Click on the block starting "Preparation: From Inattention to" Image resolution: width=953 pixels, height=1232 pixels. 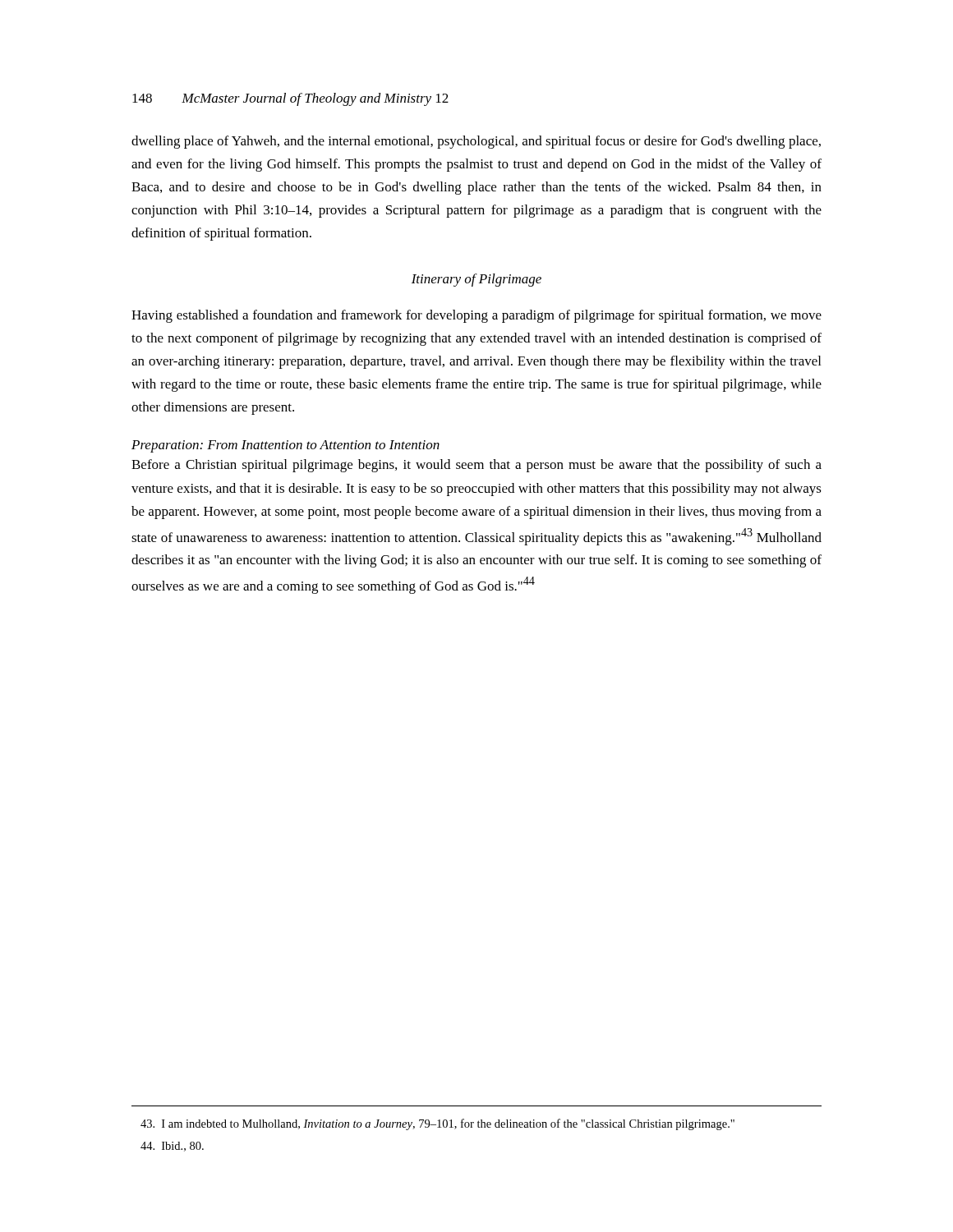point(286,445)
